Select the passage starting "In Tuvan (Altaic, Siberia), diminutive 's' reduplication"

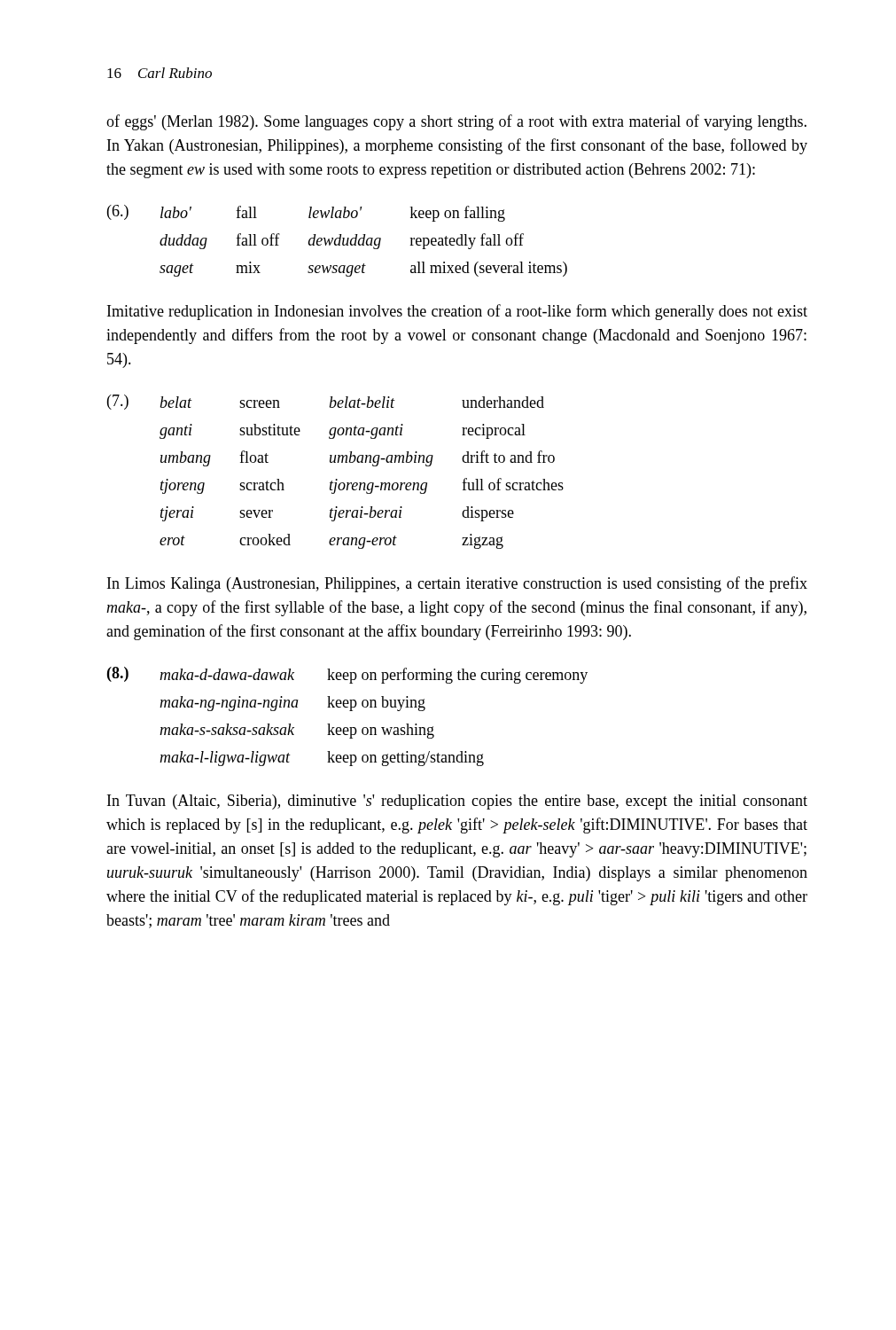click(x=457, y=860)
